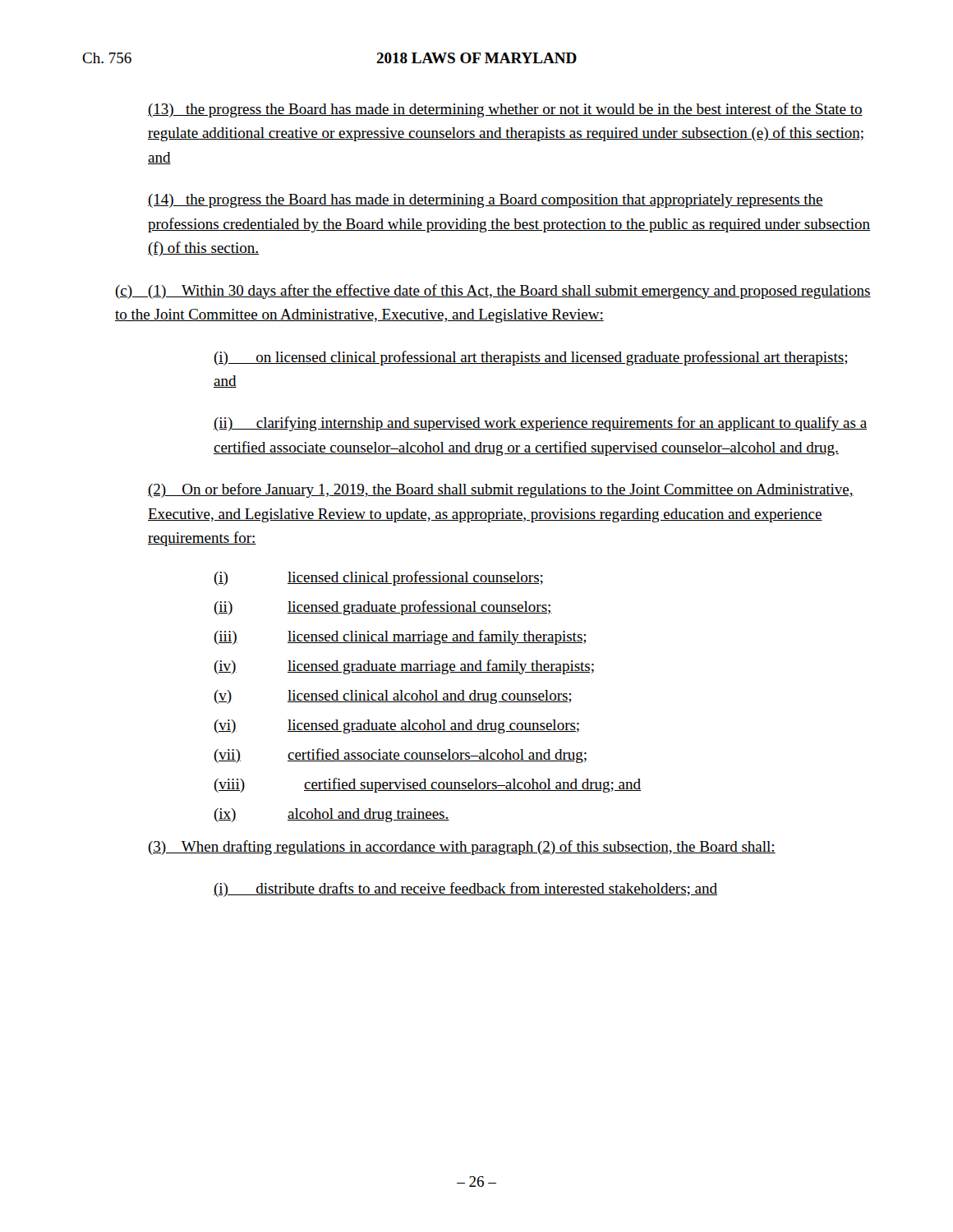Locate the text "(ix) alcohol and drug trainees."

(331, 815)
